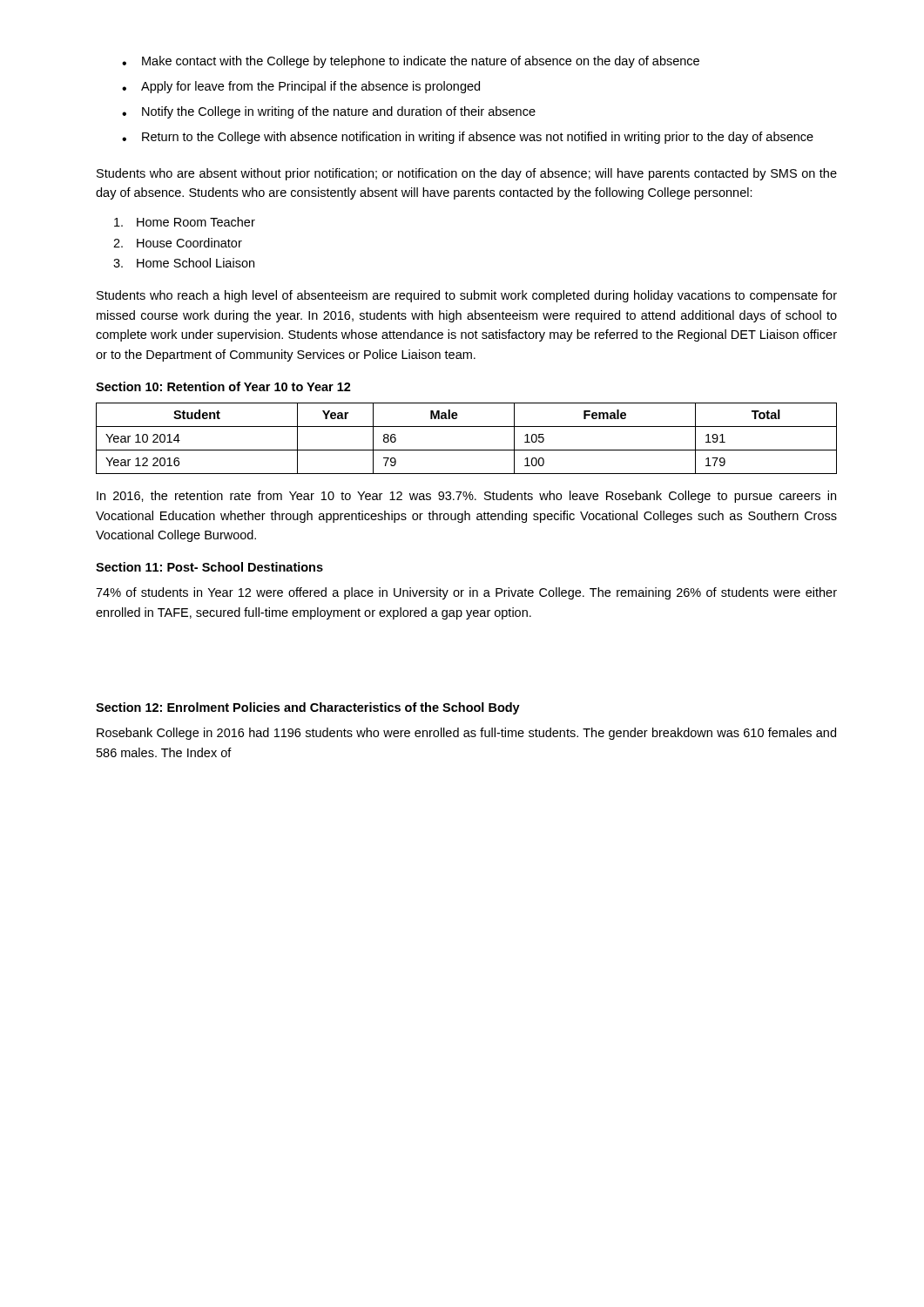Viewport: 924px width, 1307px height.
Task: Find the text block that says "Students who reach a high level"
Action: point(466,325)
